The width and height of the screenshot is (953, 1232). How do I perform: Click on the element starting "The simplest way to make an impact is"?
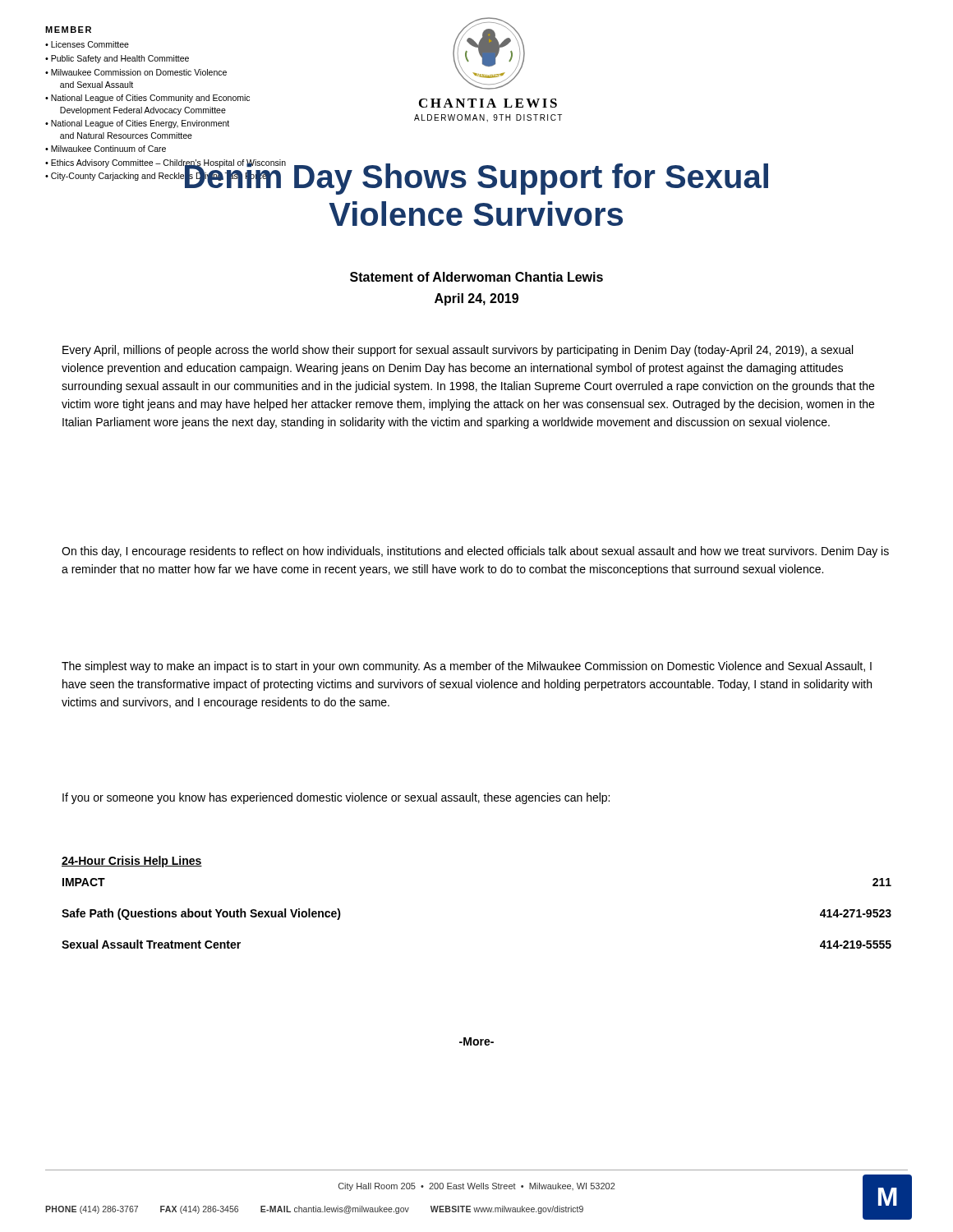pos(467,684)
